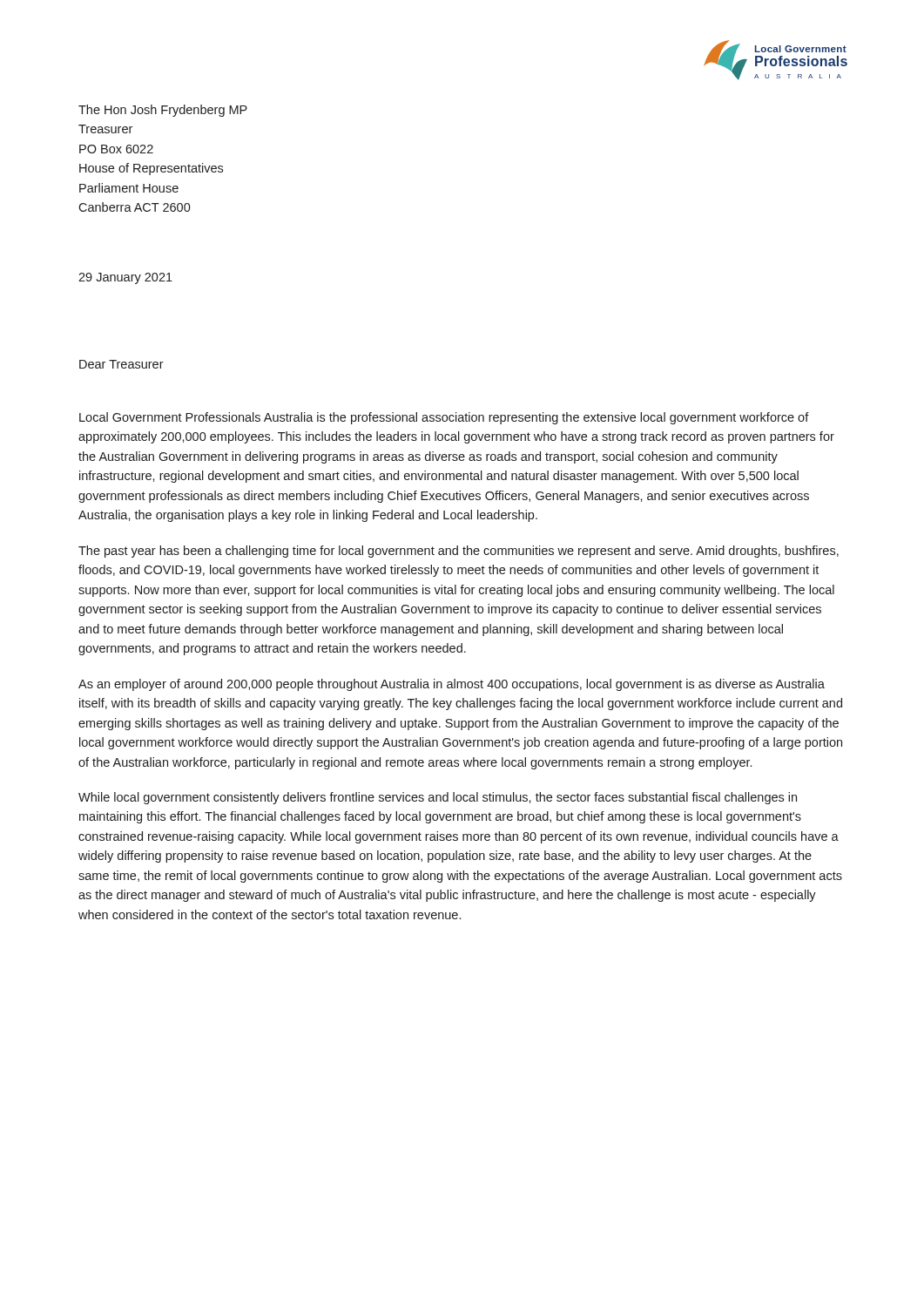Find the text block containing "While local government"
Image resolution: width=924 pixels, height=1307 pixels.
tap(460, 856)
